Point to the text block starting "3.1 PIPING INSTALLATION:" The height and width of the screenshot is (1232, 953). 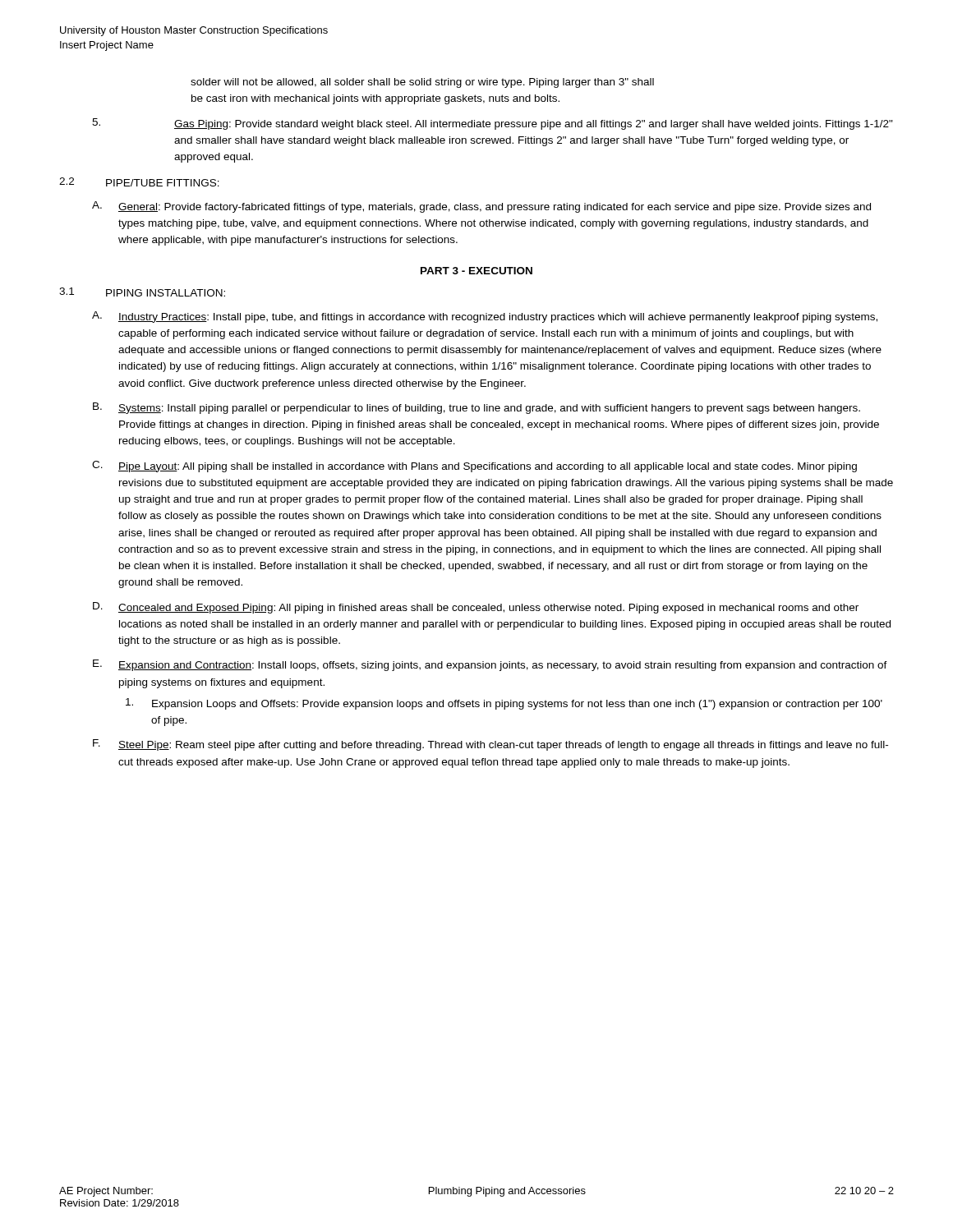tap(142, 292)
